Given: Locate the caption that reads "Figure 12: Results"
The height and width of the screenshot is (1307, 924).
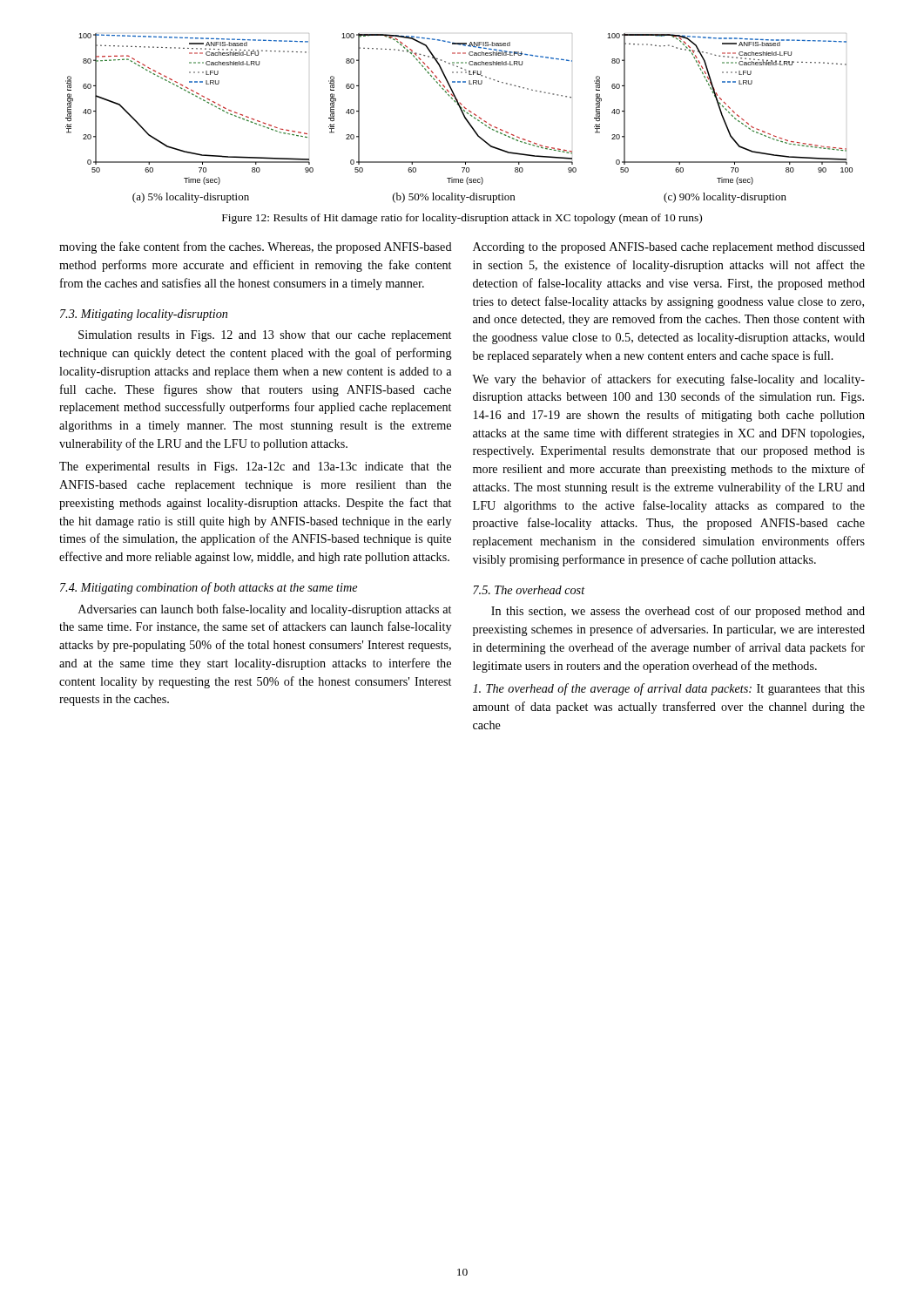Looking at the screenshot, I should pos(462,217).
